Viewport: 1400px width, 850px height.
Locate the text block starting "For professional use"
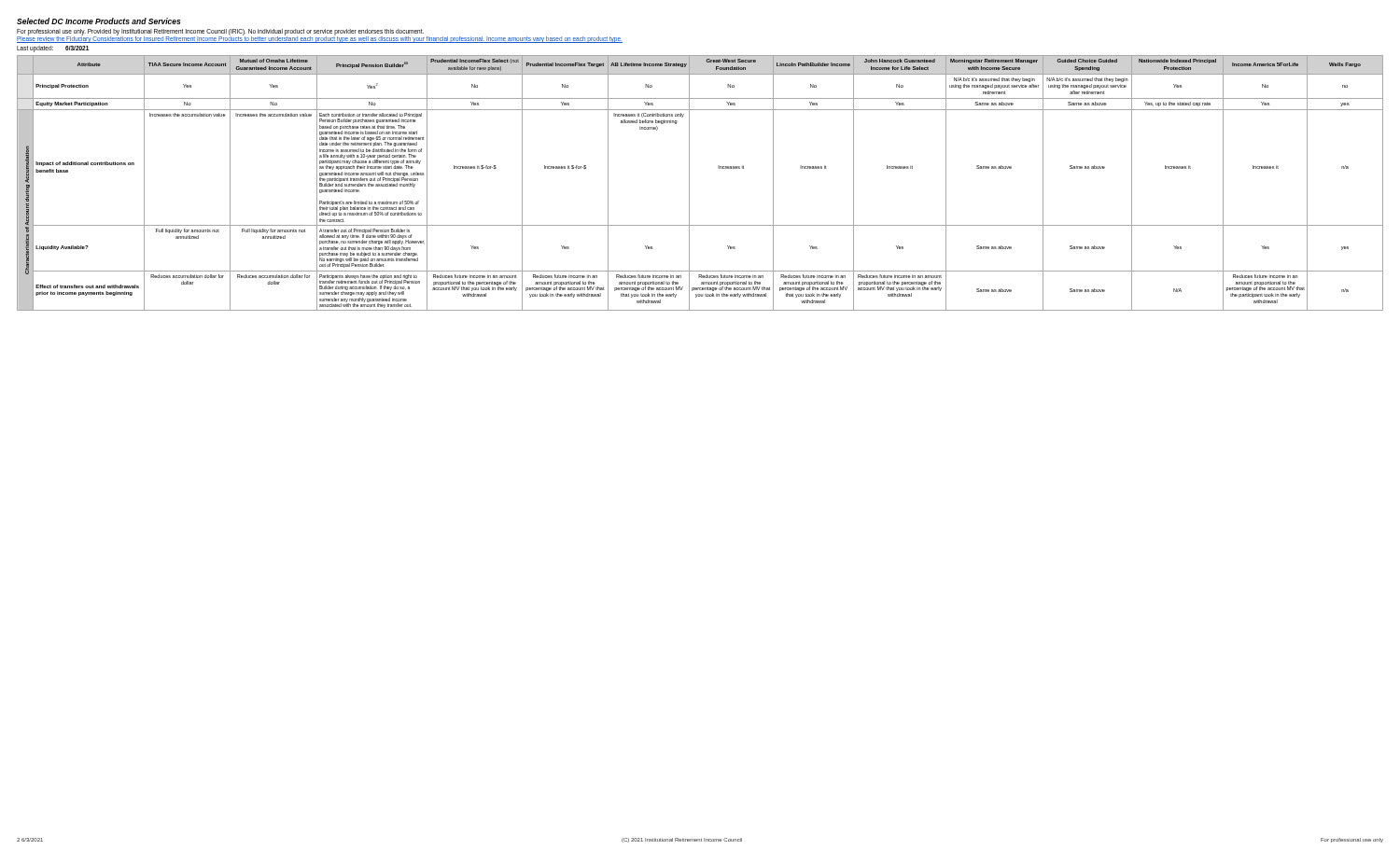coord(220,31)
